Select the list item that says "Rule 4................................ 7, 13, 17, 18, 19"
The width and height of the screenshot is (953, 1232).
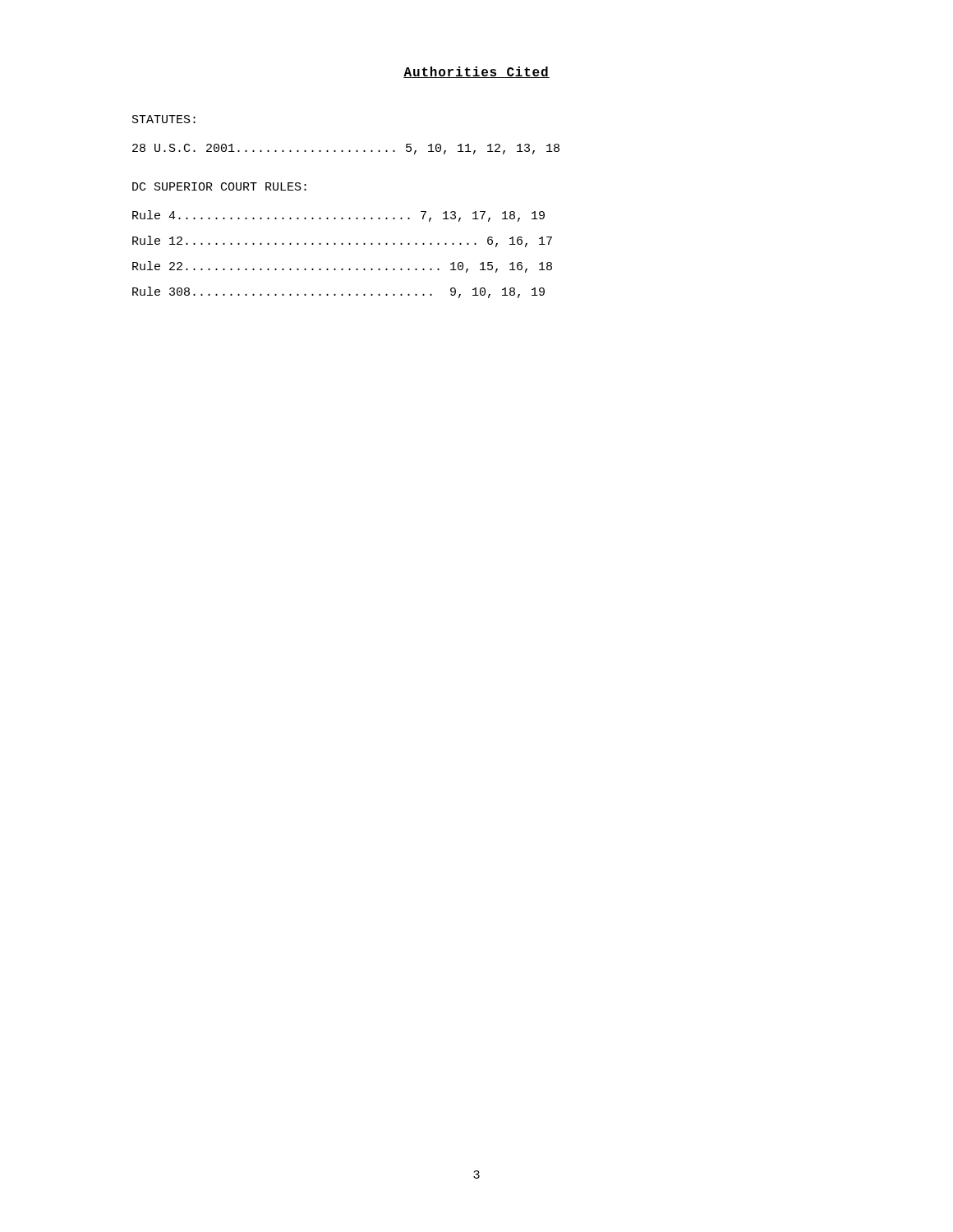pos(339,216)
